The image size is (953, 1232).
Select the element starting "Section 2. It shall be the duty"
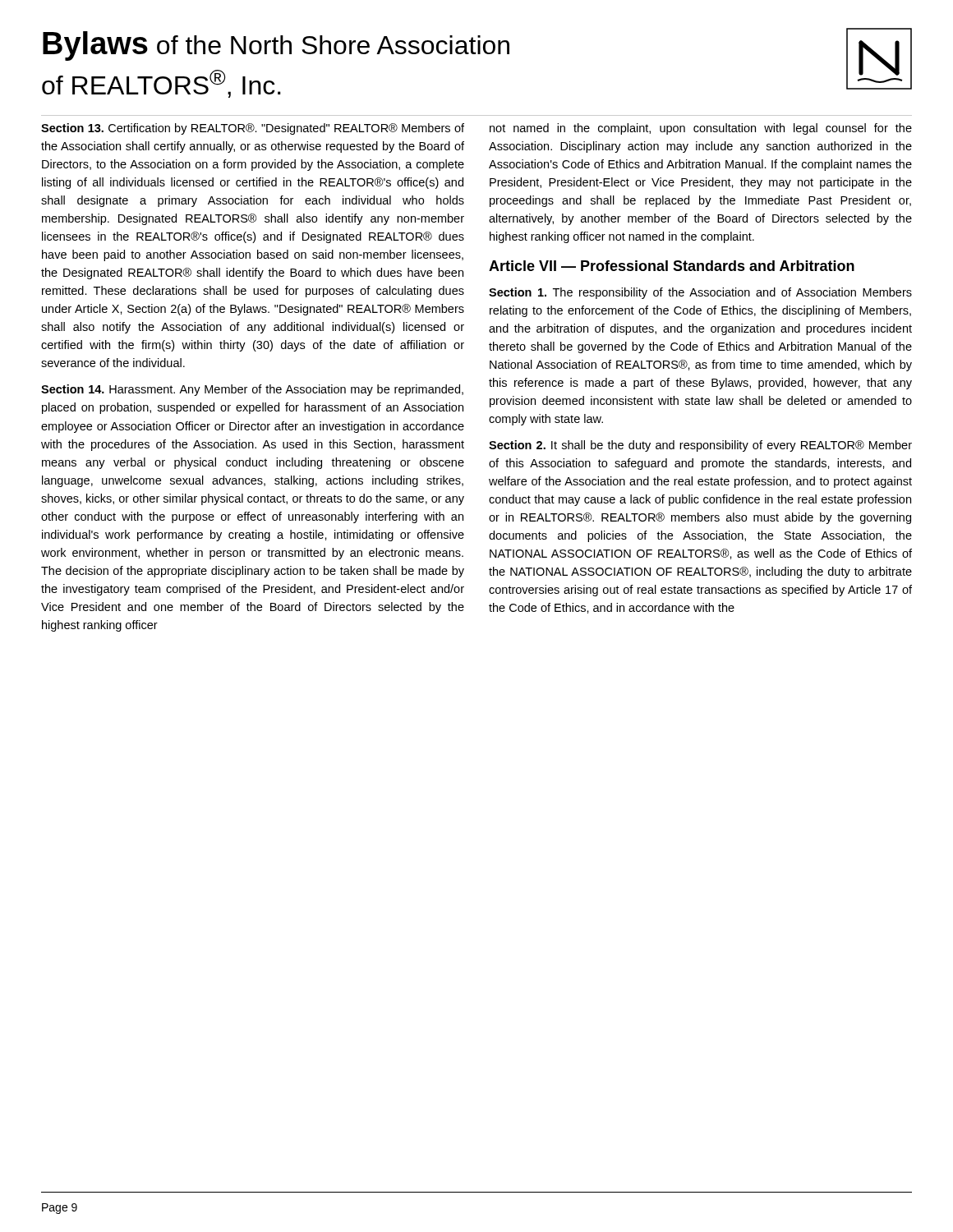click(700, 526)
